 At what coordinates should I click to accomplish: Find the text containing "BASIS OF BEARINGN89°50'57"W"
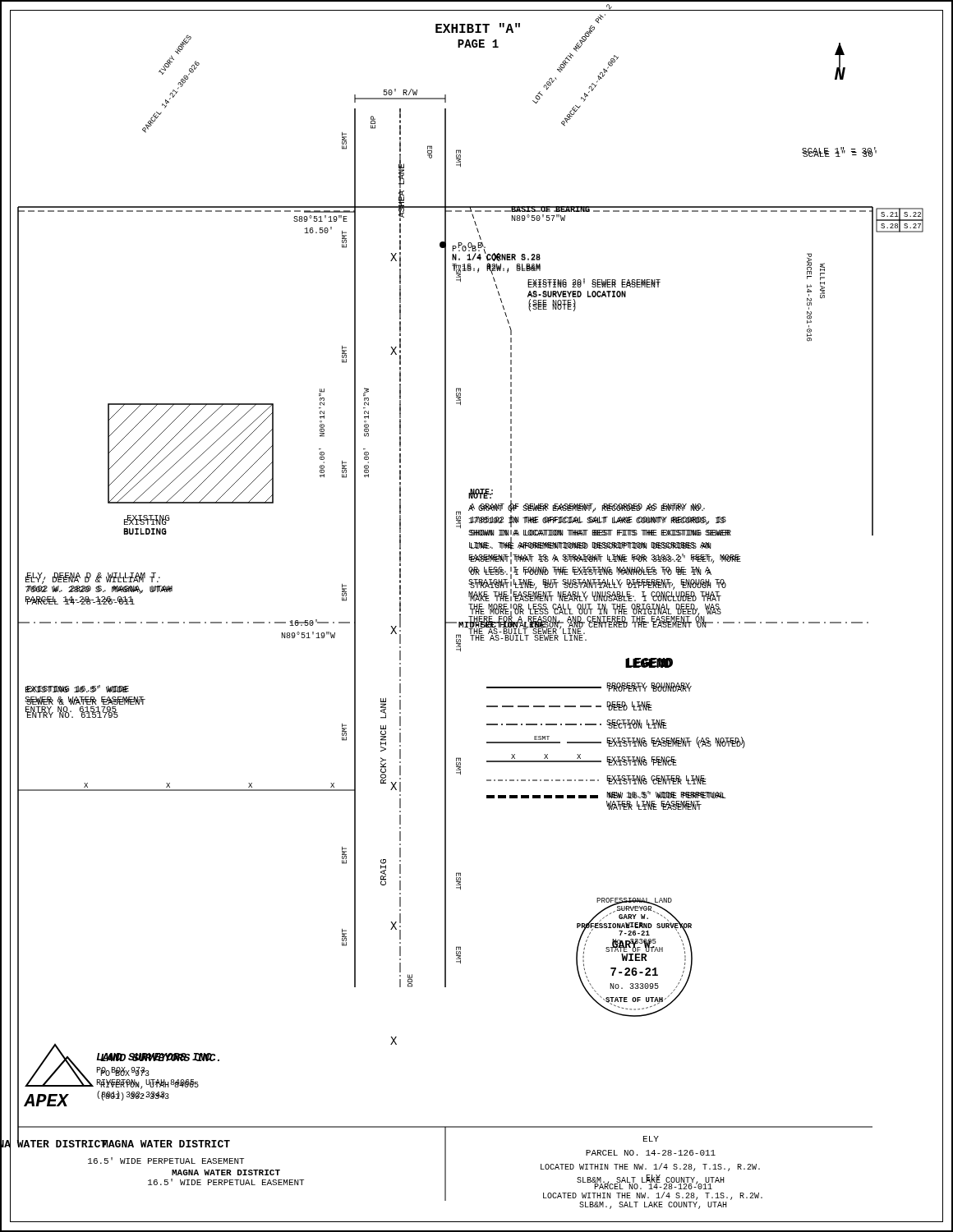click(x=550, y=214)
